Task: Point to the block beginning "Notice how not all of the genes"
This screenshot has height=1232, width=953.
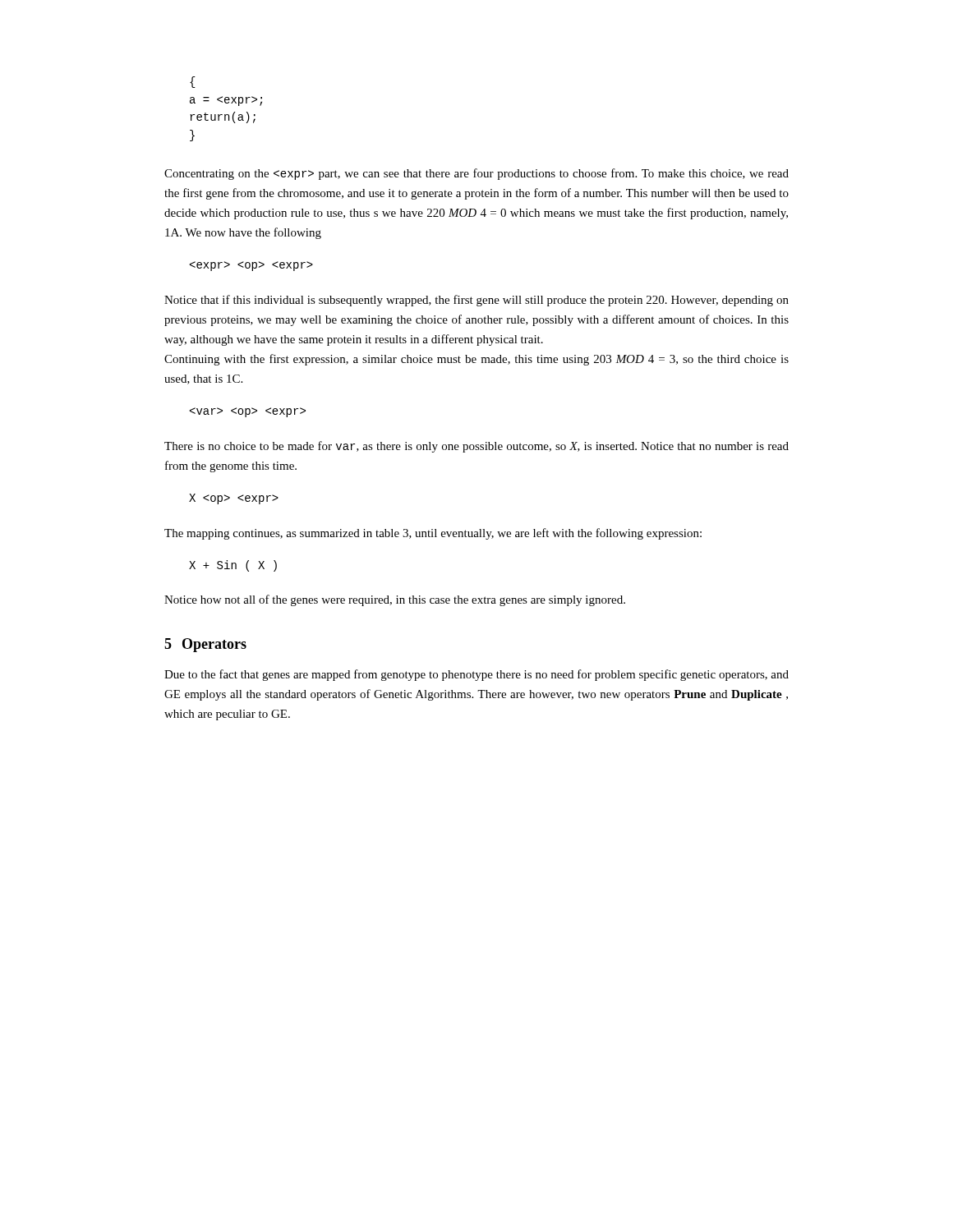Action: (x=395, y=600)
